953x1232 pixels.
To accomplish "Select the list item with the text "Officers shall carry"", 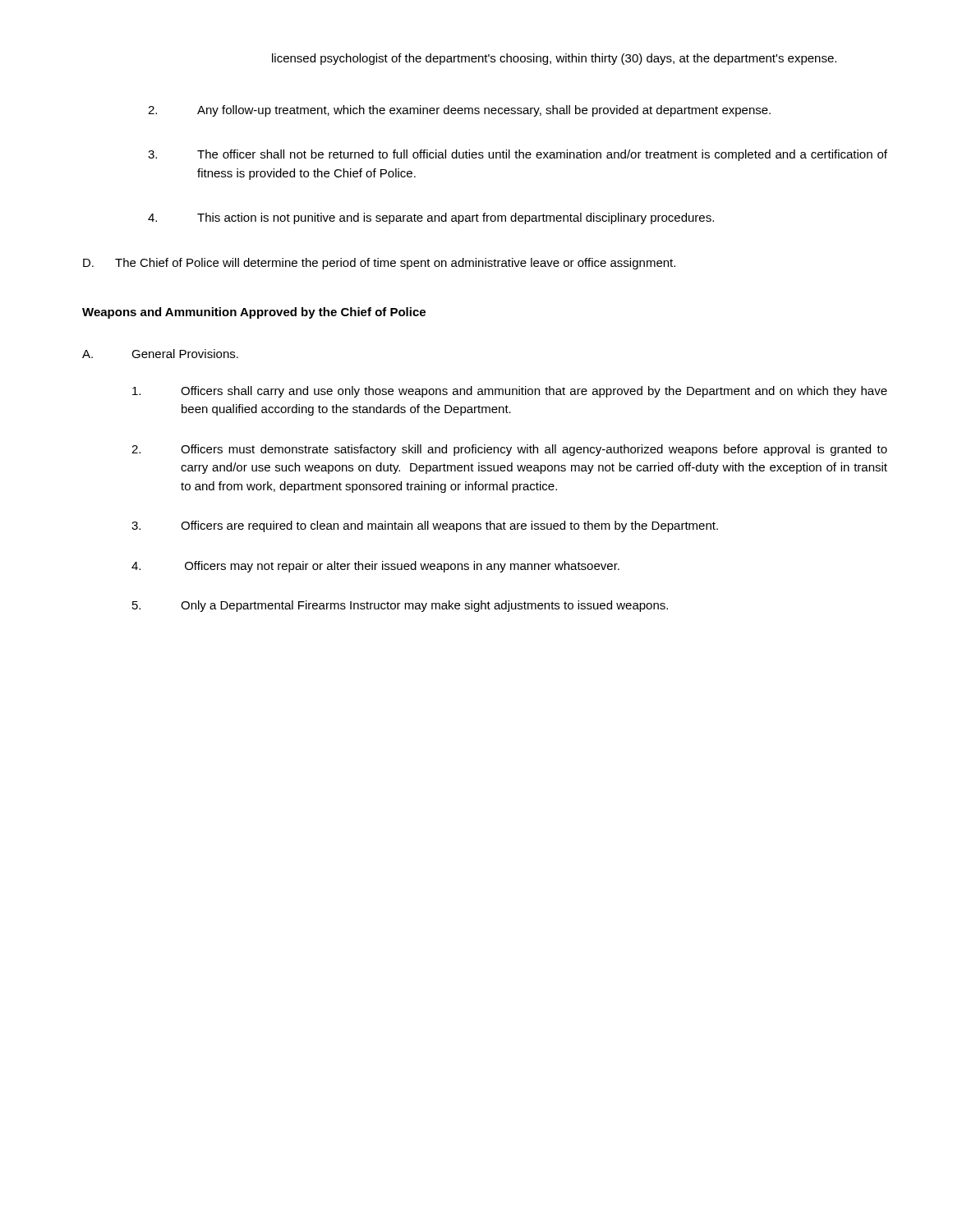I will coord(485,400).
